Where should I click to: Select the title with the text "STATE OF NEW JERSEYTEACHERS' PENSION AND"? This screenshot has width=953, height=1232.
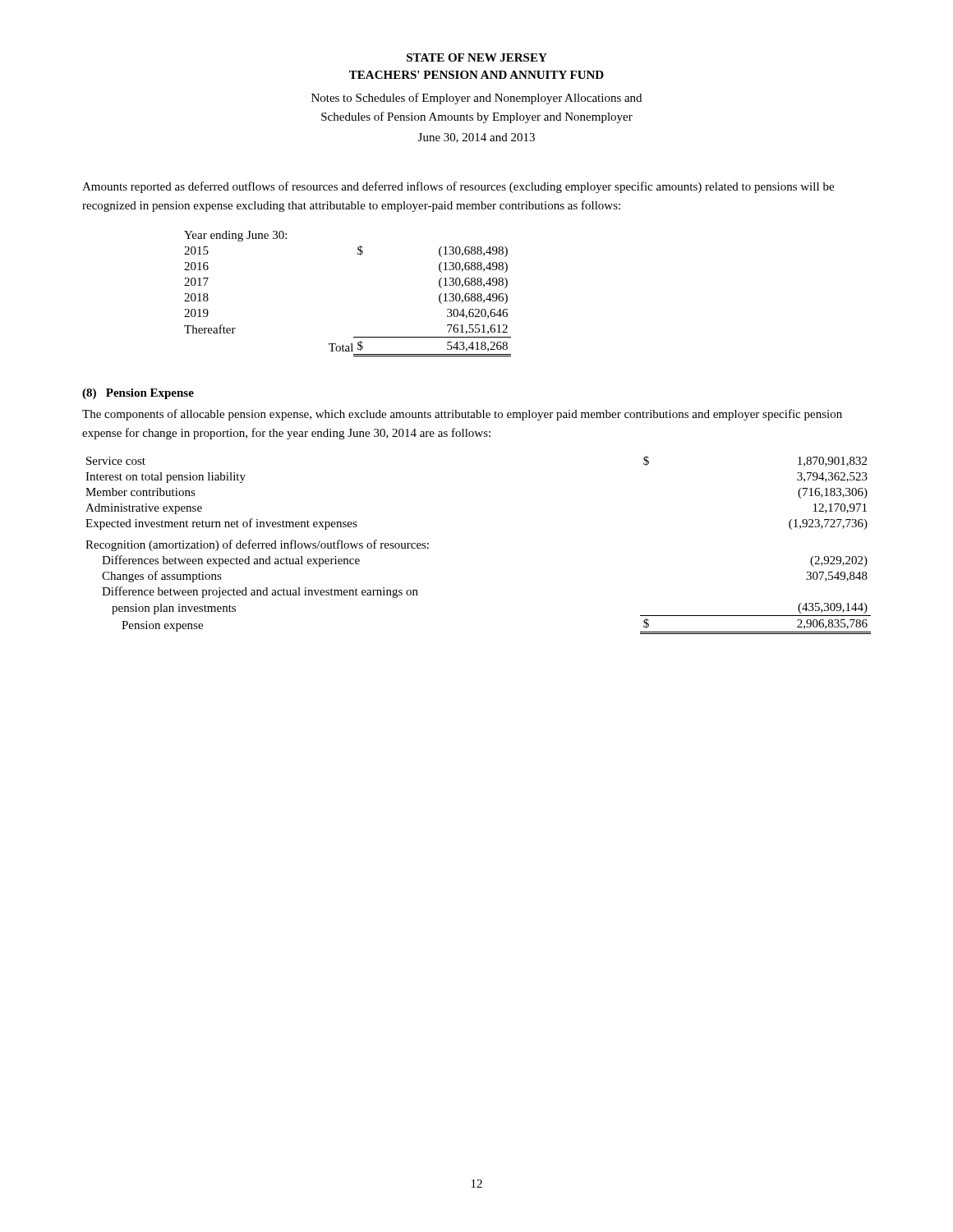coord(476,67)
